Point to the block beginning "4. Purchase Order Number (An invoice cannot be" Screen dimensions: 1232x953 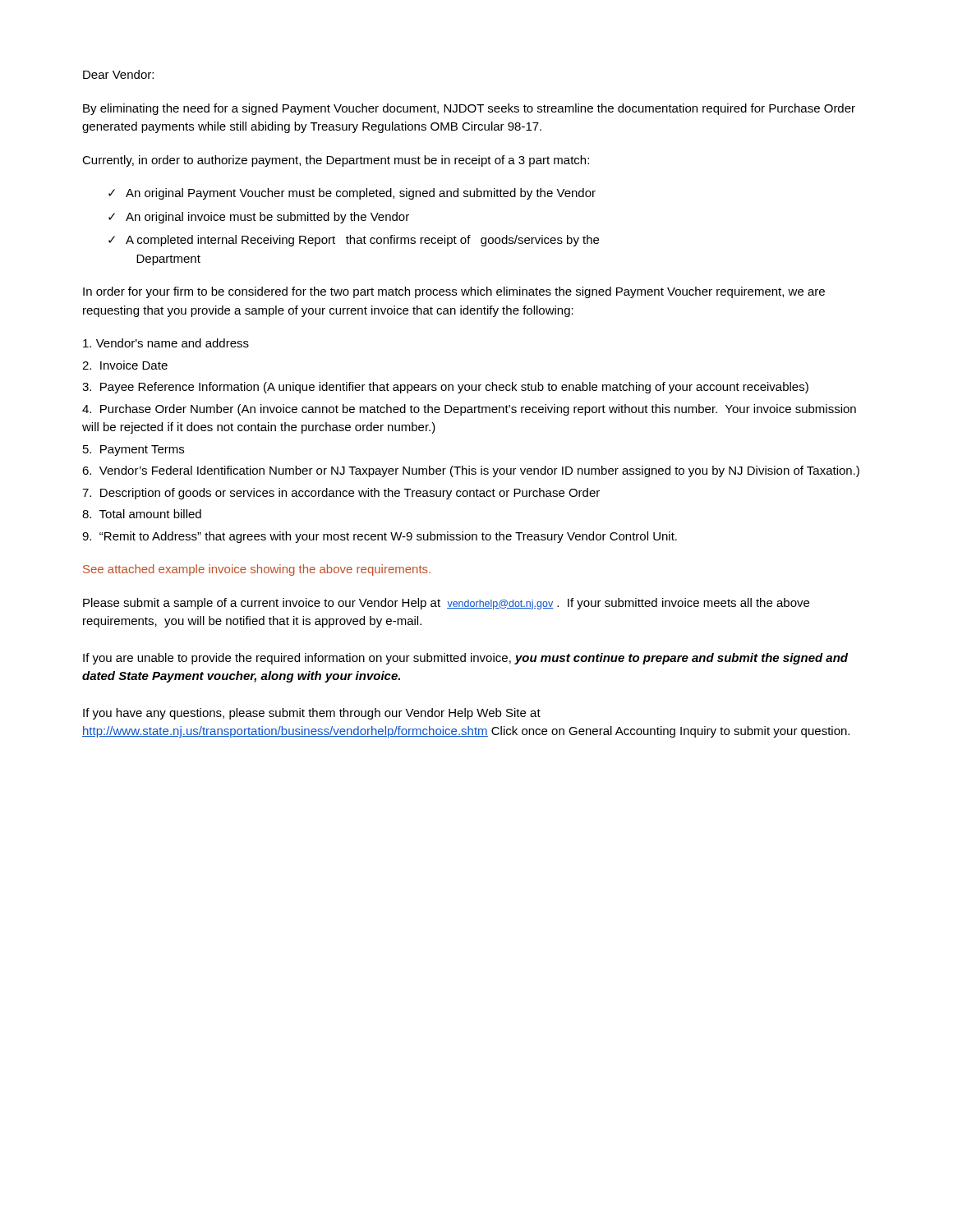[x=469, y=417]
